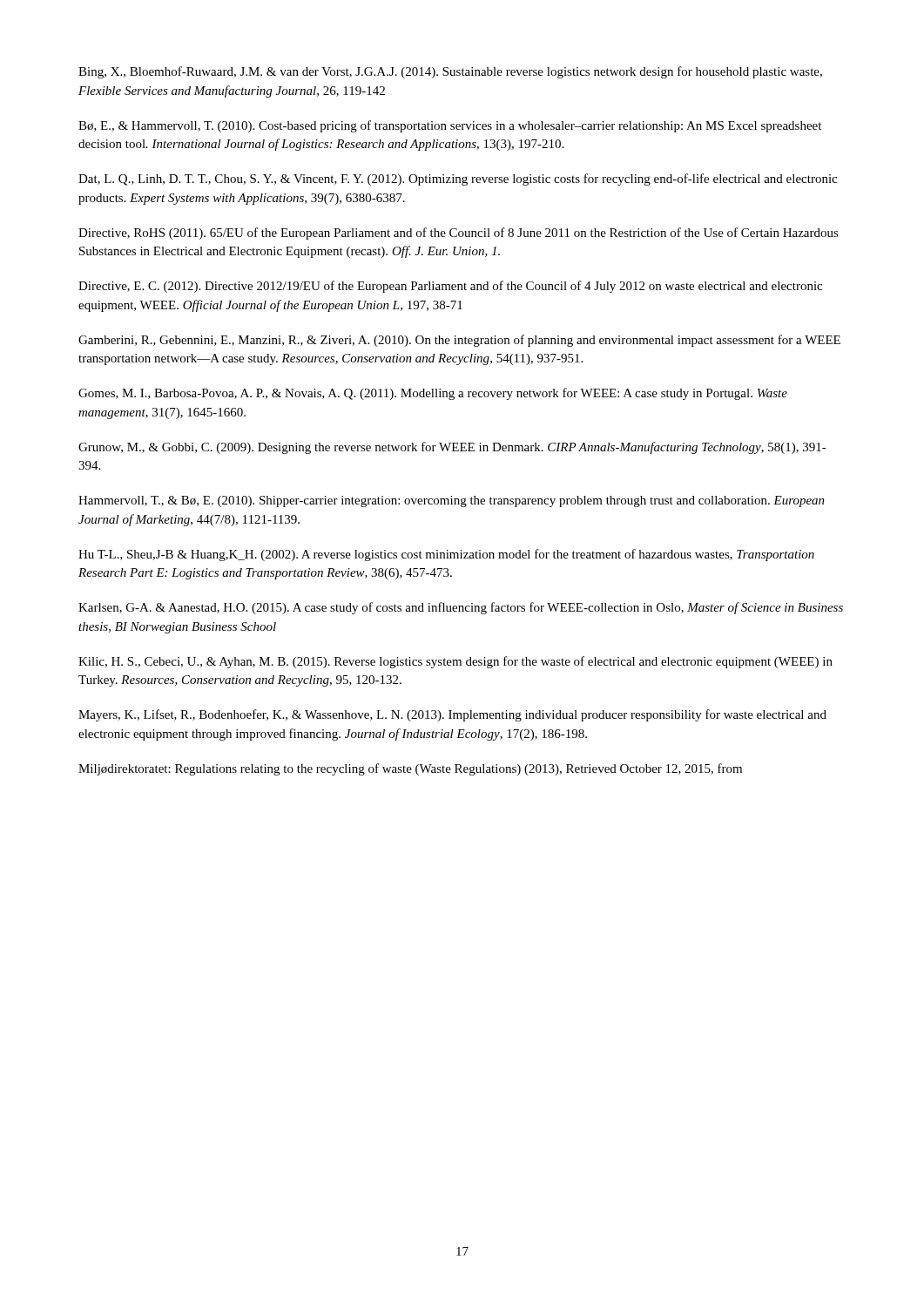Locate the text block that says "Dat, L. Q., Linh, D. T."
Viewport: 924px width, 1307px height.
(x=458, y=188)
